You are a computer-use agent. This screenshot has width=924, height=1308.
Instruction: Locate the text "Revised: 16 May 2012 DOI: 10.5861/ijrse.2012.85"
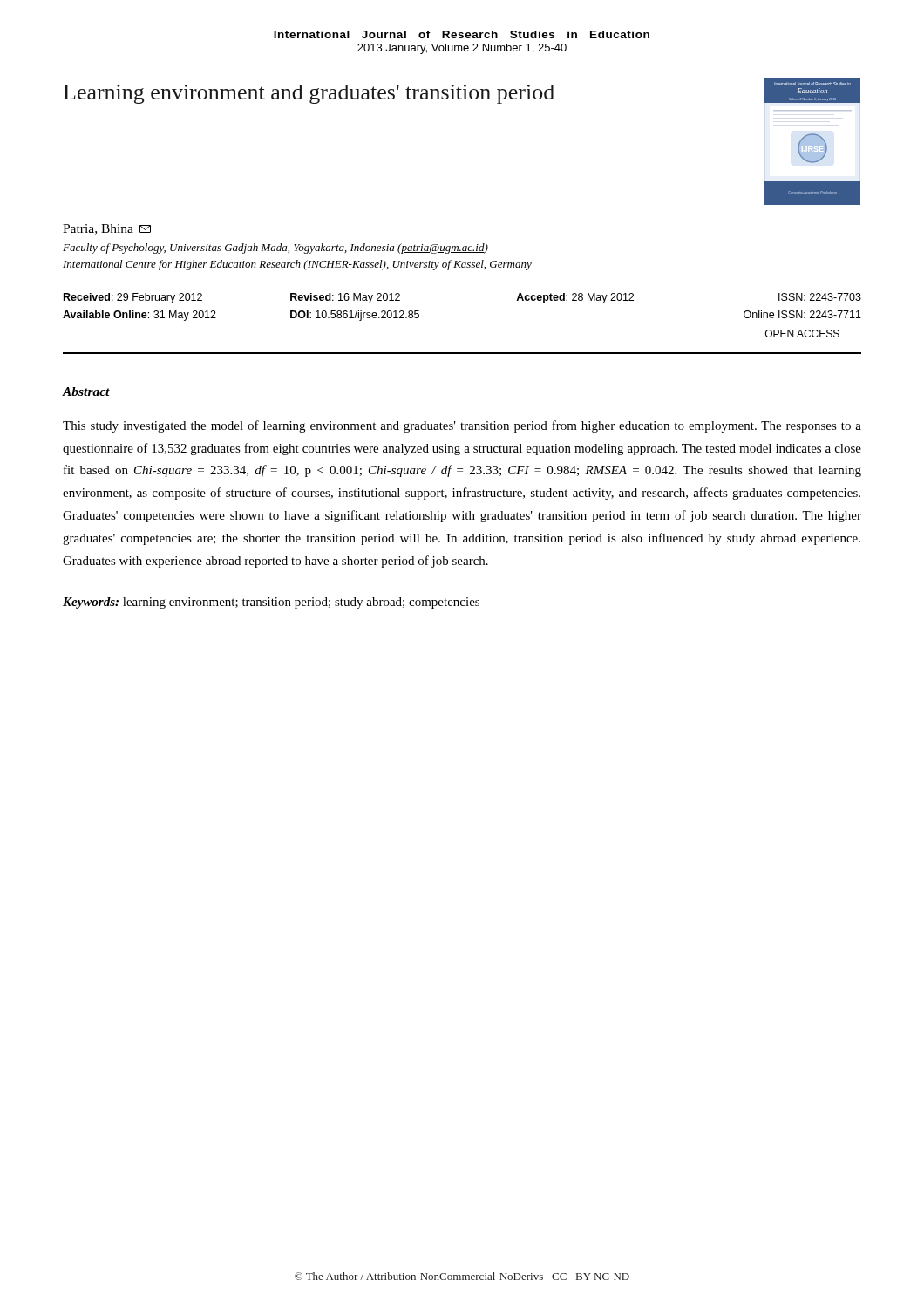coord(355,306)
